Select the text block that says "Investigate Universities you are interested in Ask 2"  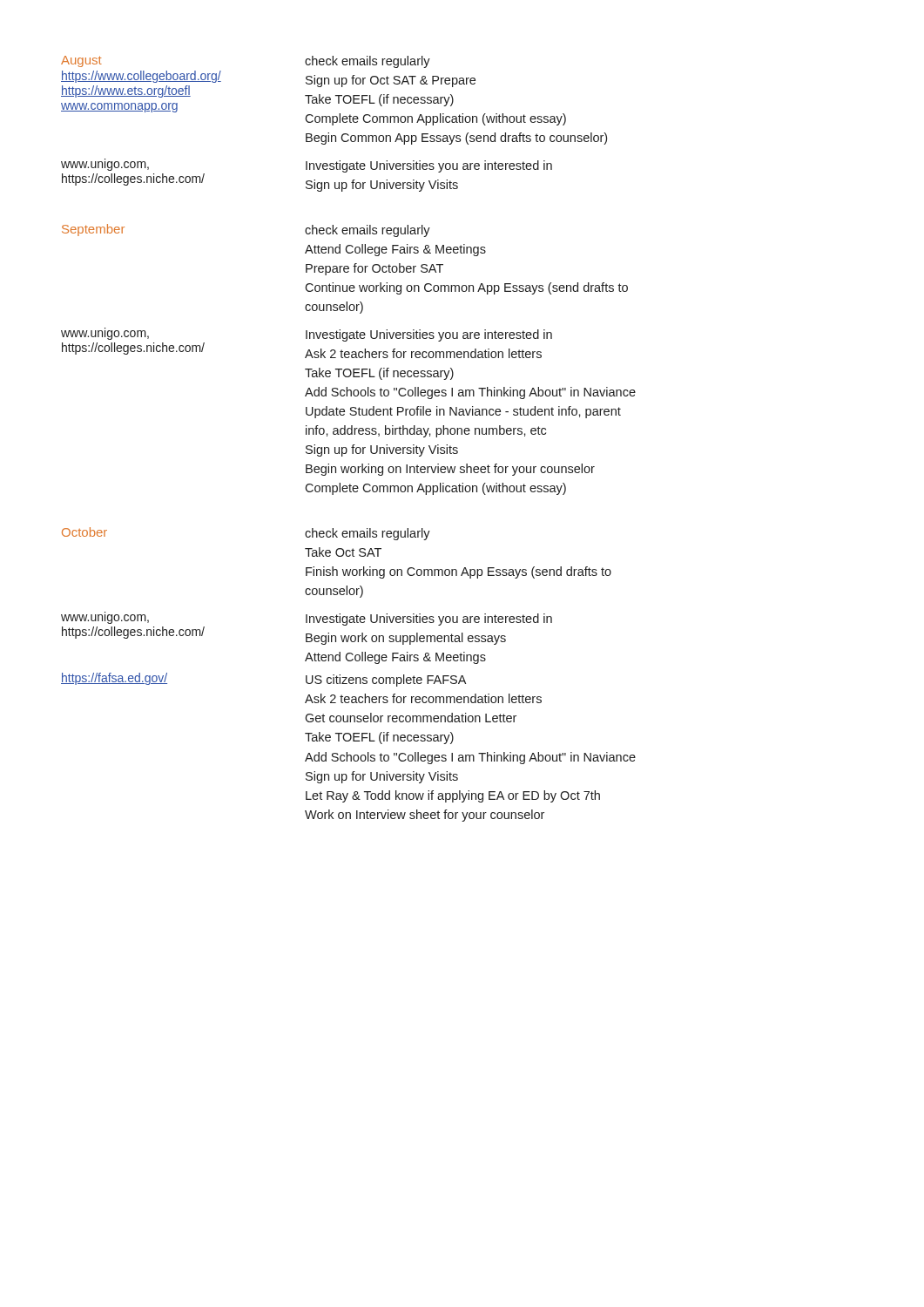(584, 412)
